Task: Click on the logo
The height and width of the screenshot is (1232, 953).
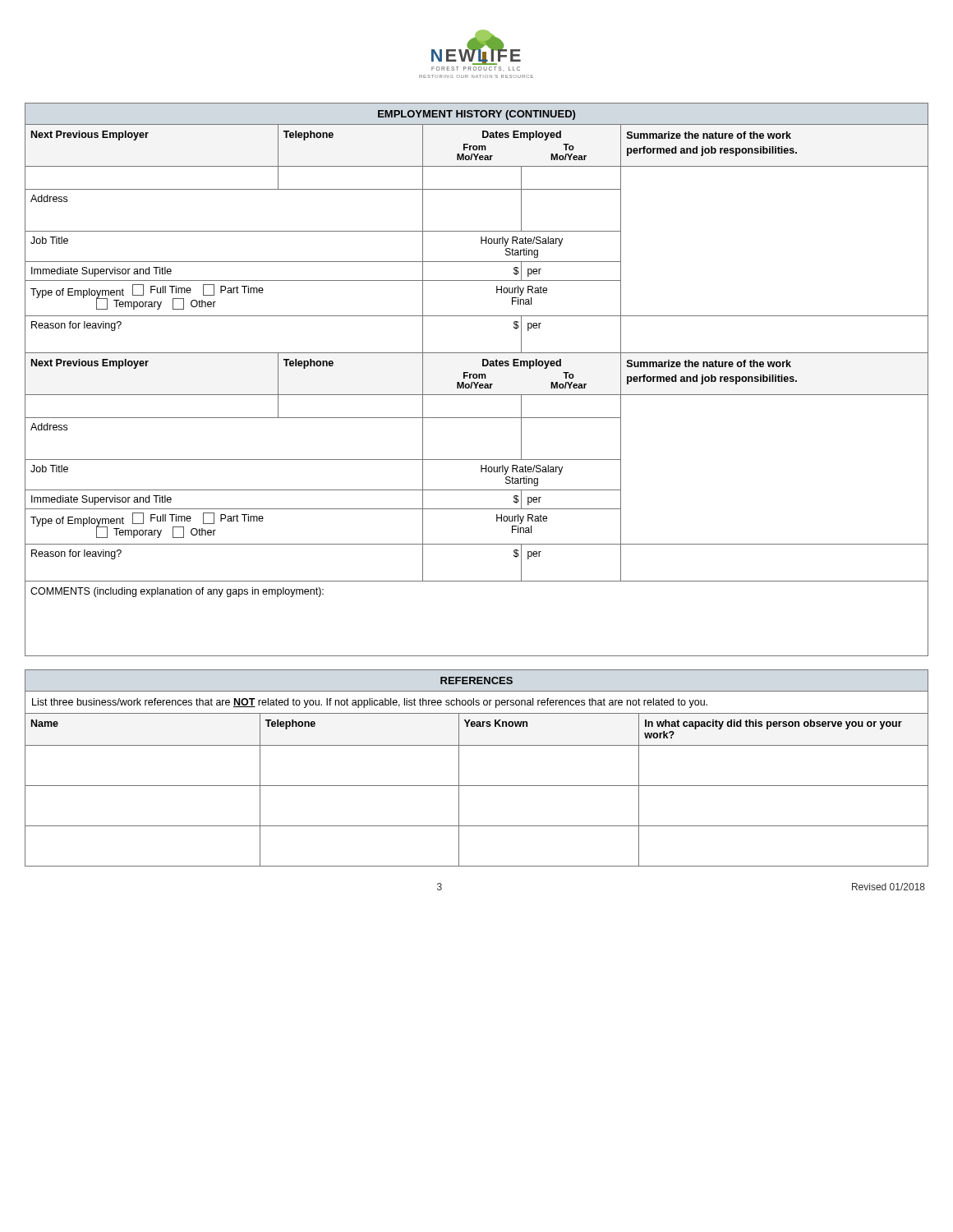Action: tap(476, 55)
